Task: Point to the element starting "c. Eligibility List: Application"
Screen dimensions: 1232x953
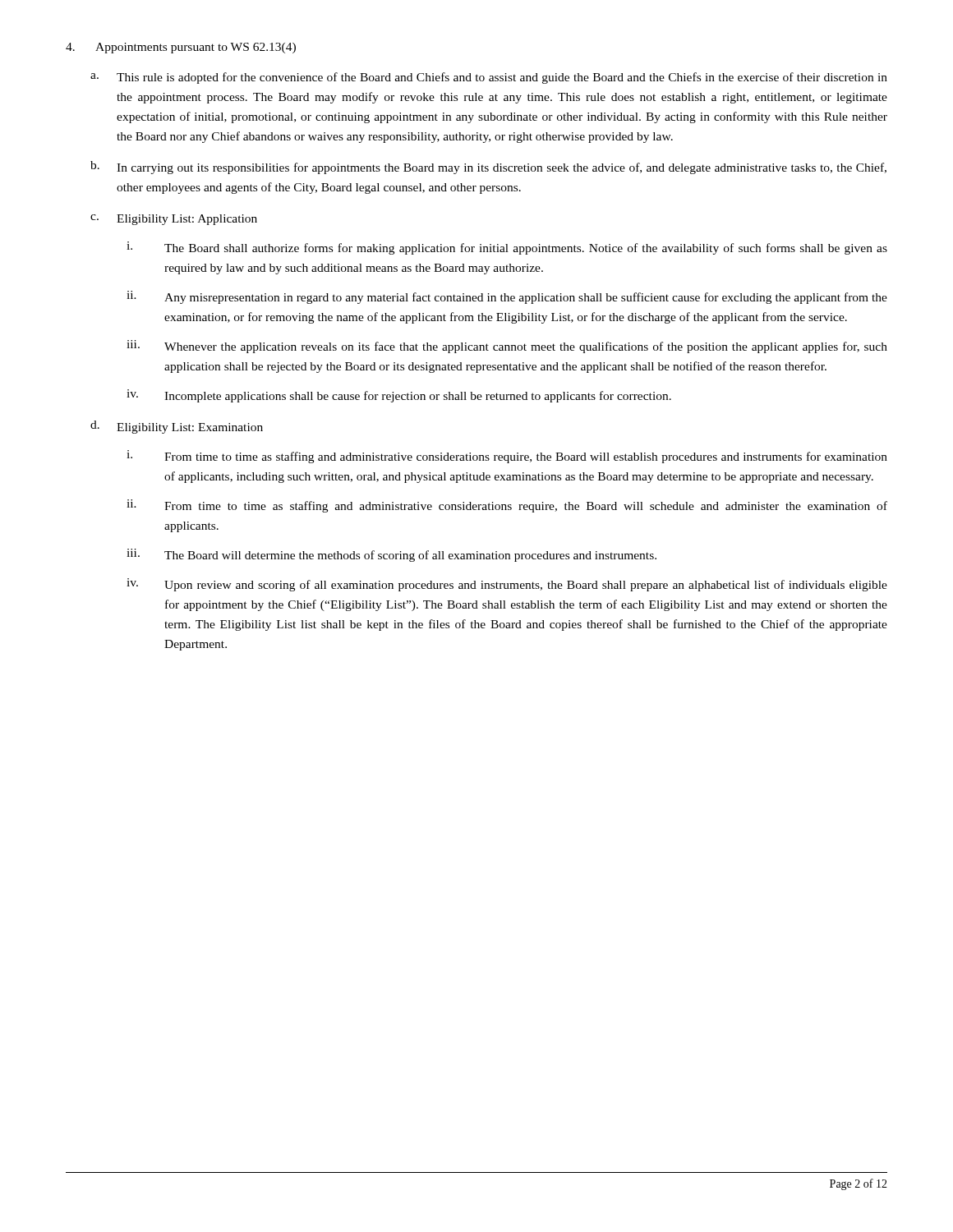Action: click(x=174, y=220)
